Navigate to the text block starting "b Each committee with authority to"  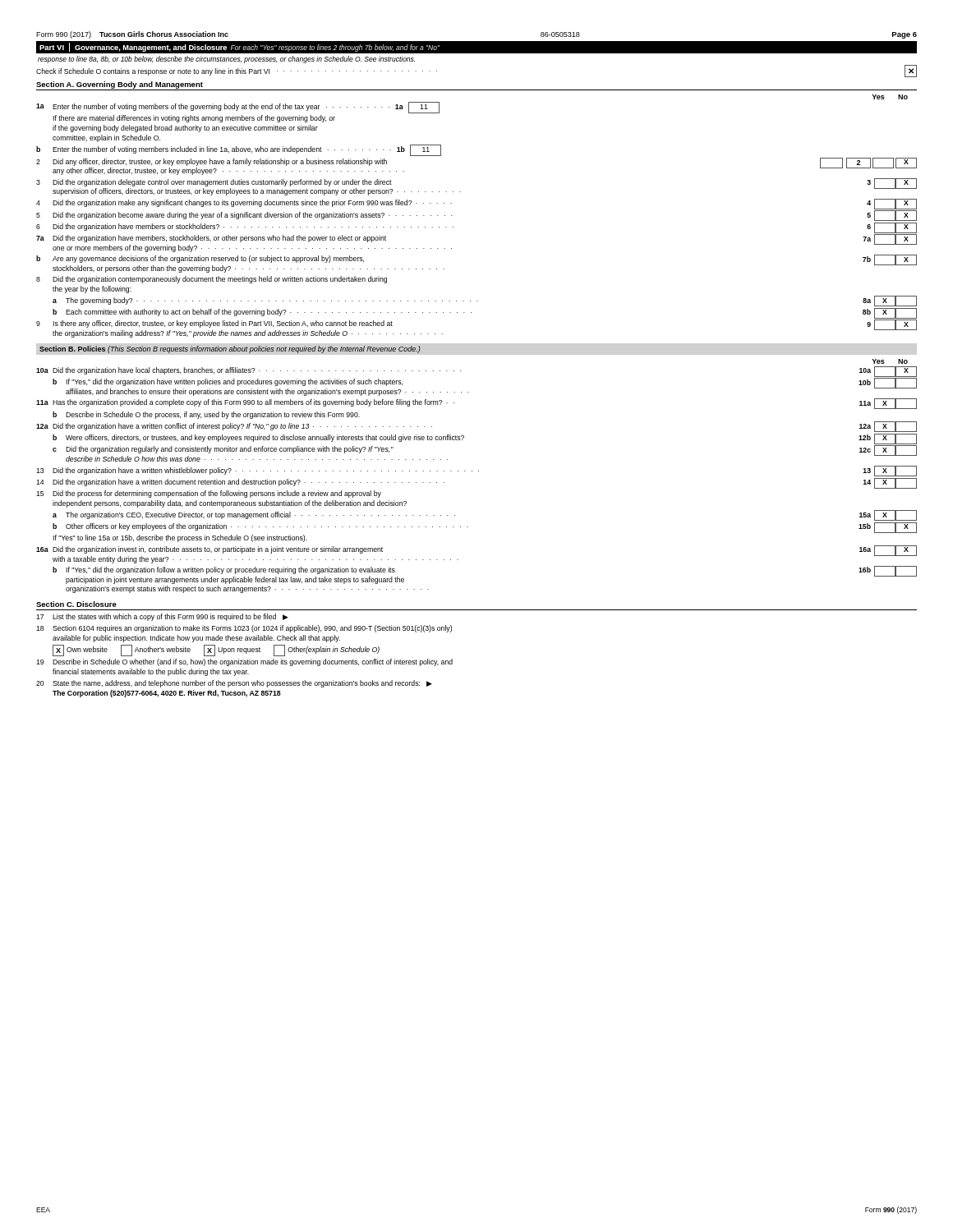point(166,313)
